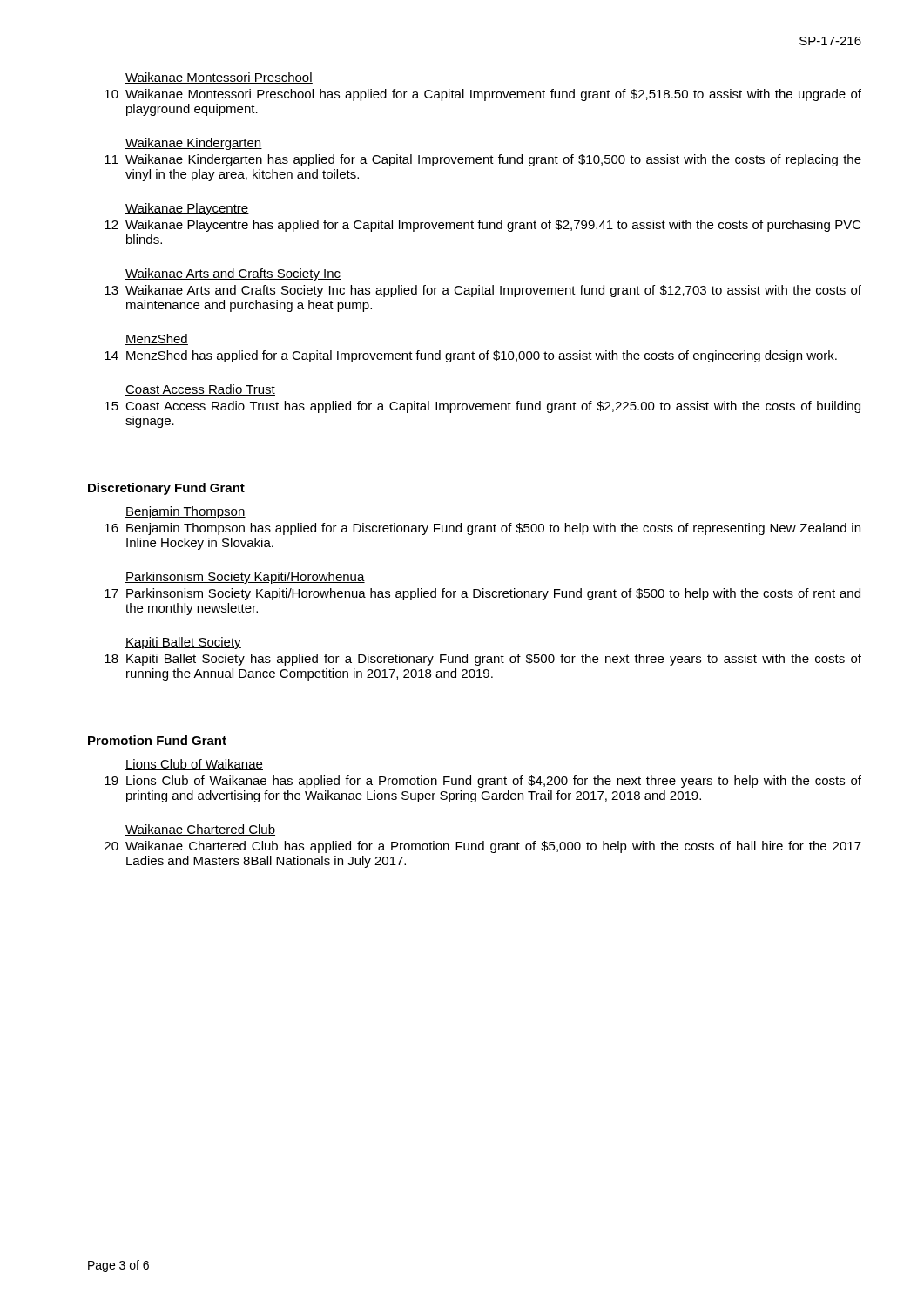Select the text that says "Waikanae Kindergarten"
This screenshot has height=1307, width=924.
tap(193, 142)
